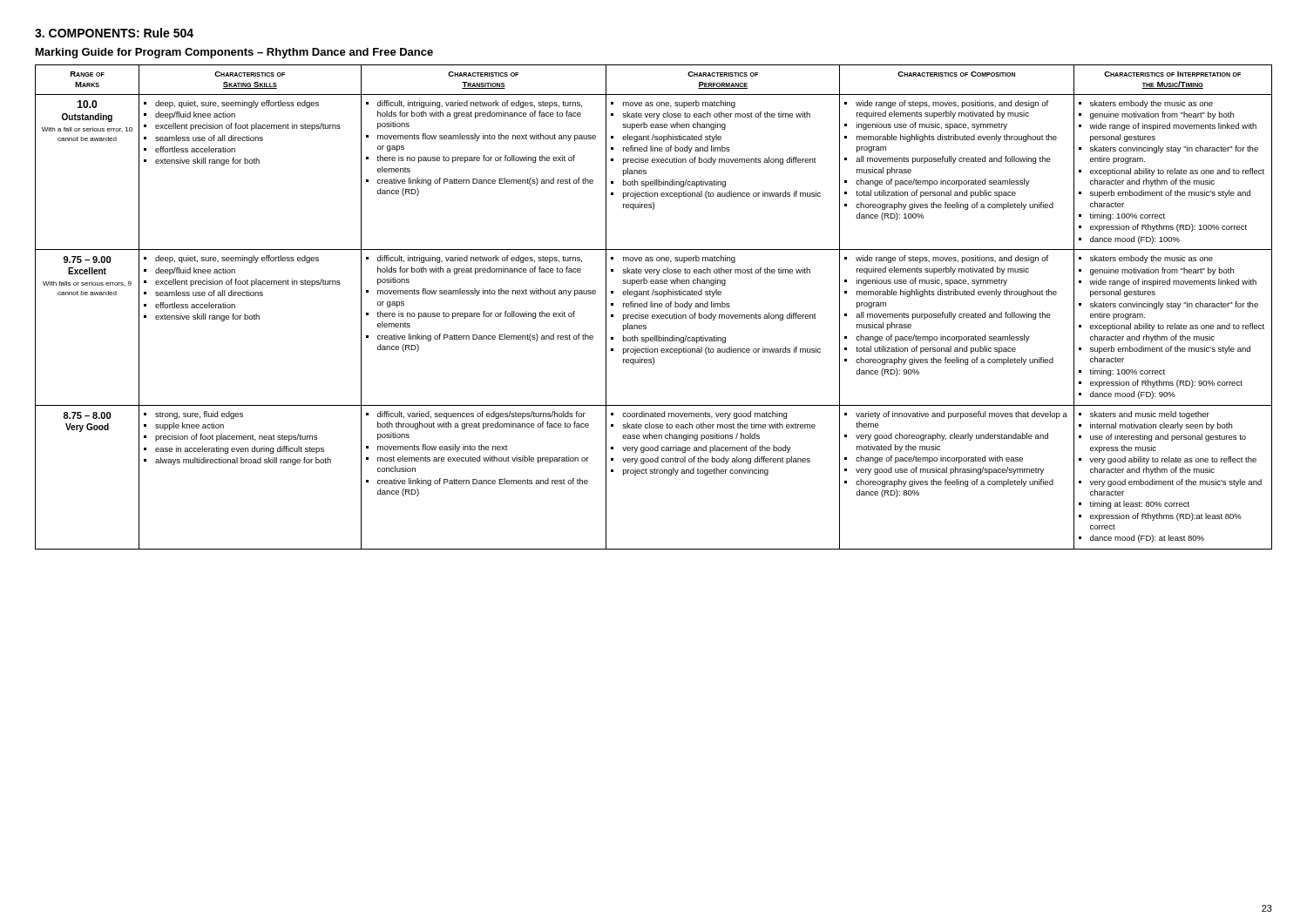Click on the table containing "Range of Marks"

click(654, 307)
